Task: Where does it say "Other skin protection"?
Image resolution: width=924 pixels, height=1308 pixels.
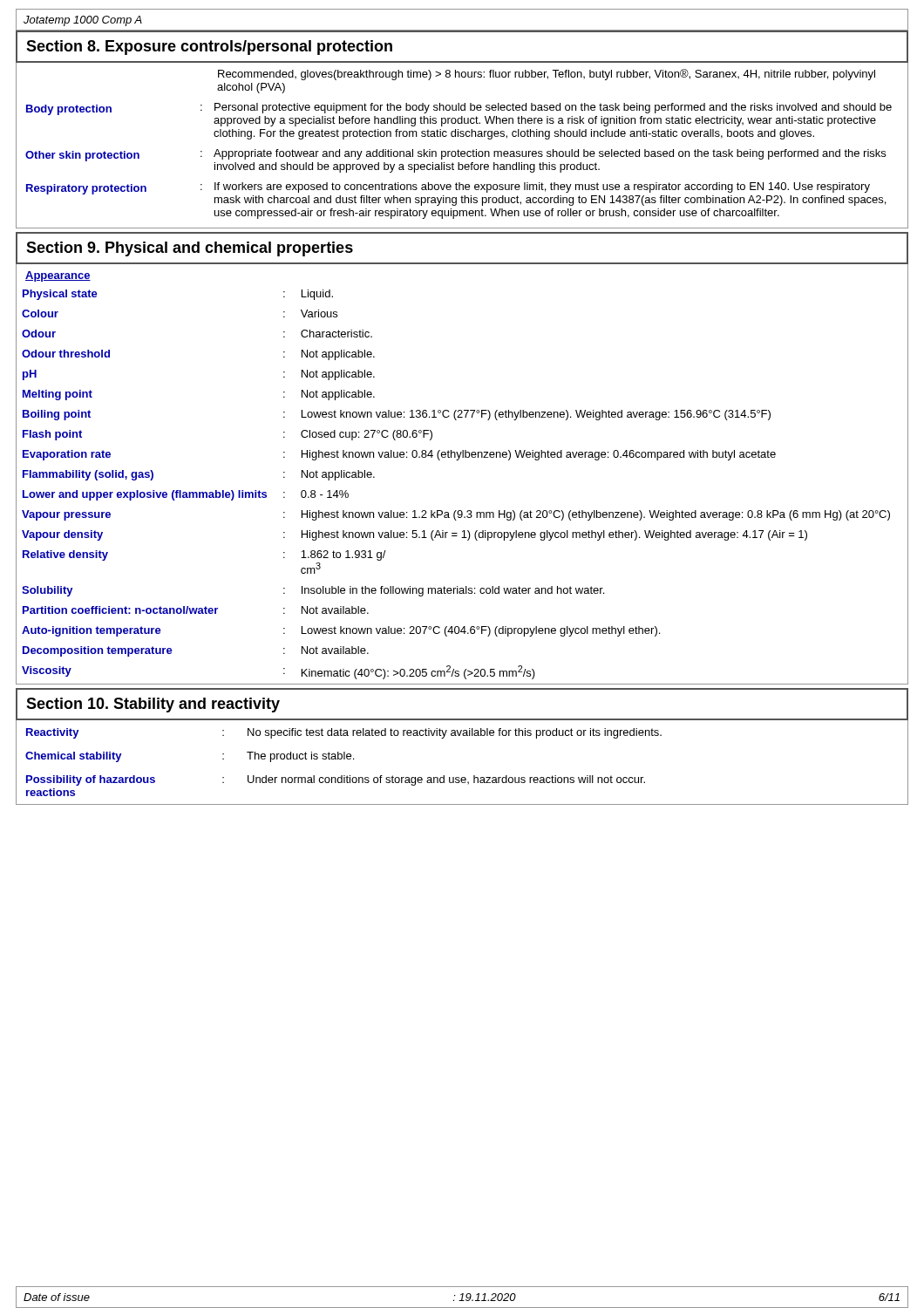Action: pos(83,155)
